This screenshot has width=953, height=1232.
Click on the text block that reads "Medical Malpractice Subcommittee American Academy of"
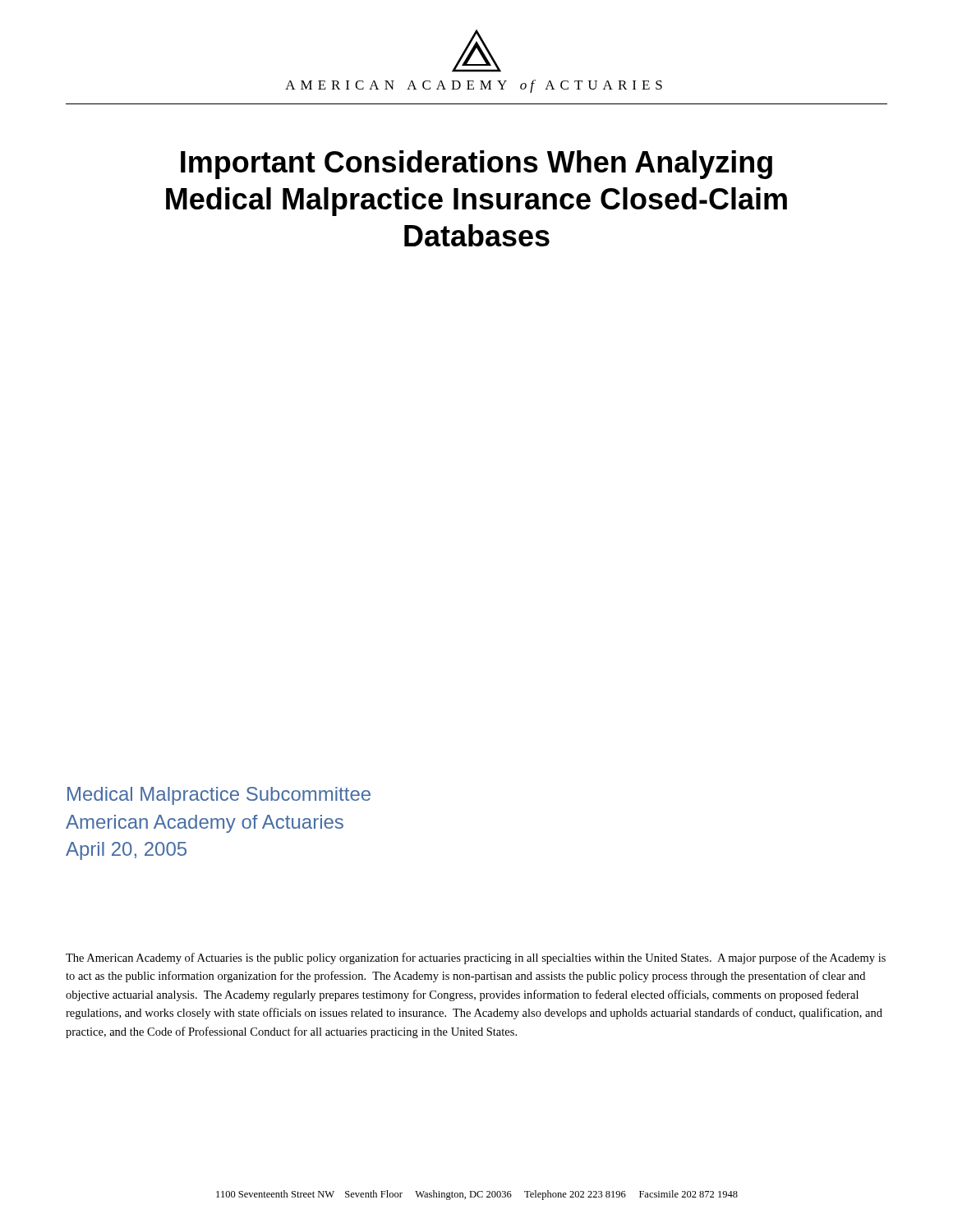(x=219, y=822)
